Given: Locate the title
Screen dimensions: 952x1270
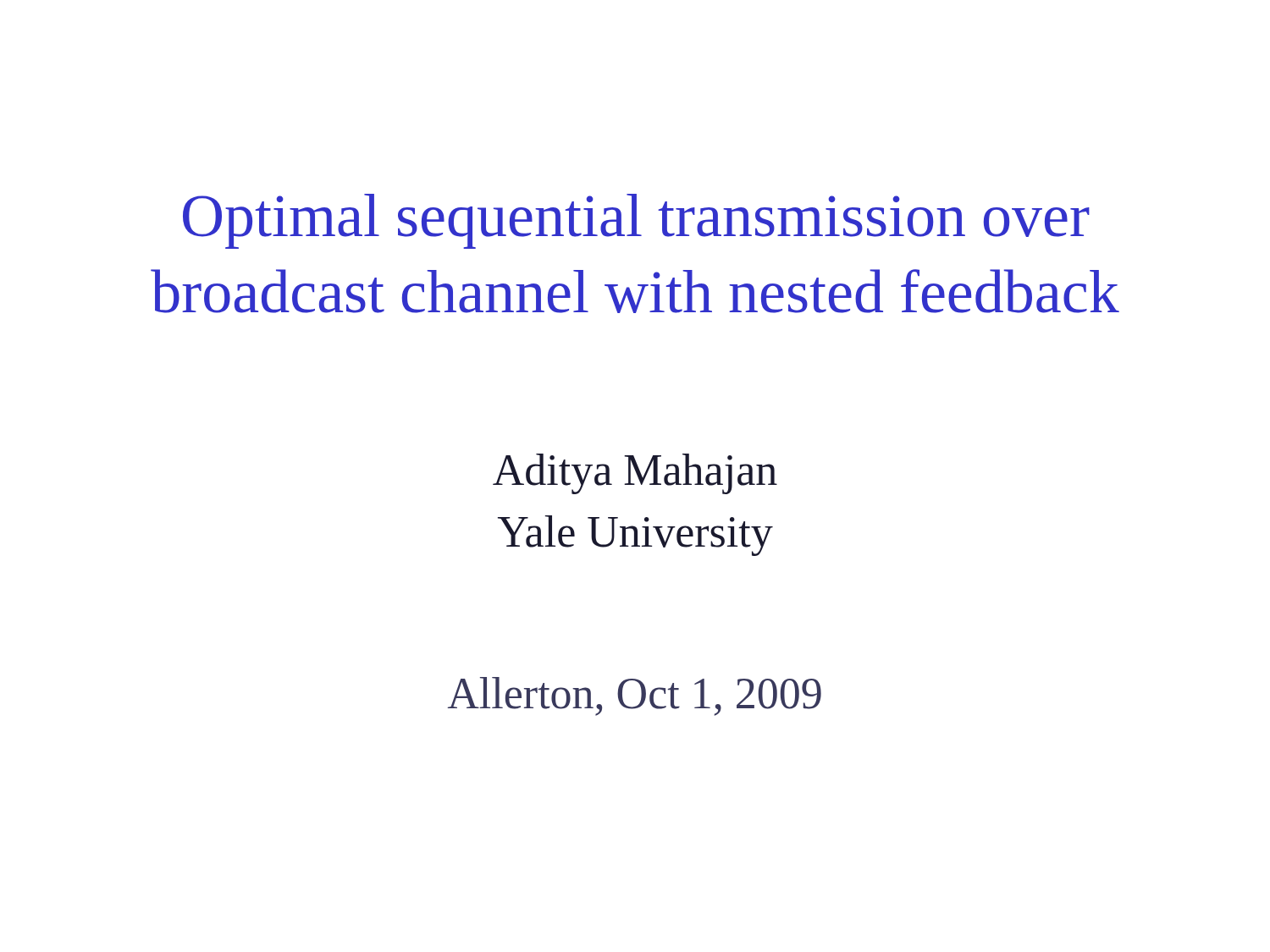Looking at the screenshot, I should (635, 254).
